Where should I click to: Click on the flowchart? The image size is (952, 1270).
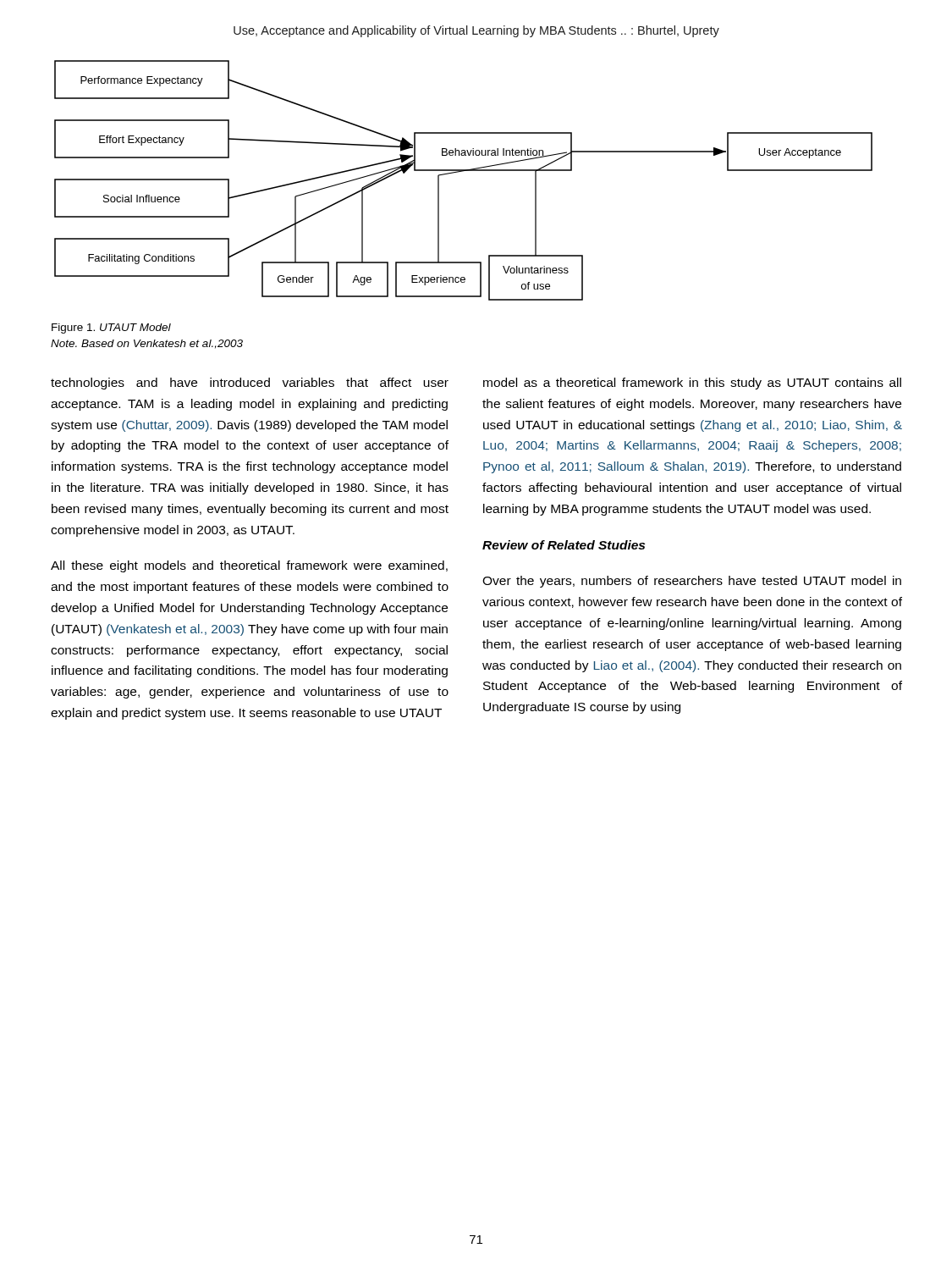click(476, 184)
